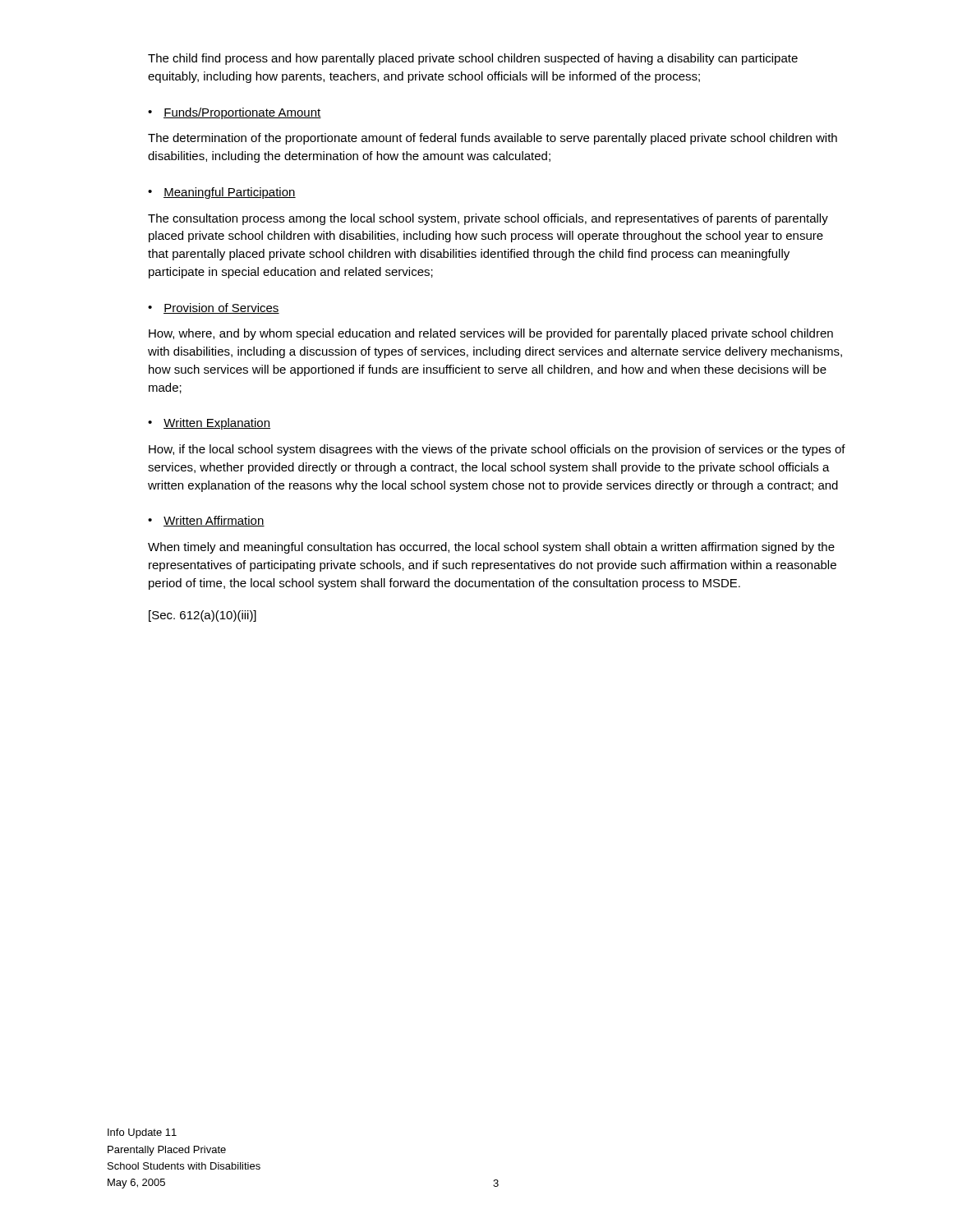Find "• Written Explanation" on this page
The height and width of the screenshot is (1232, 953).
click(x=209, y=423)
